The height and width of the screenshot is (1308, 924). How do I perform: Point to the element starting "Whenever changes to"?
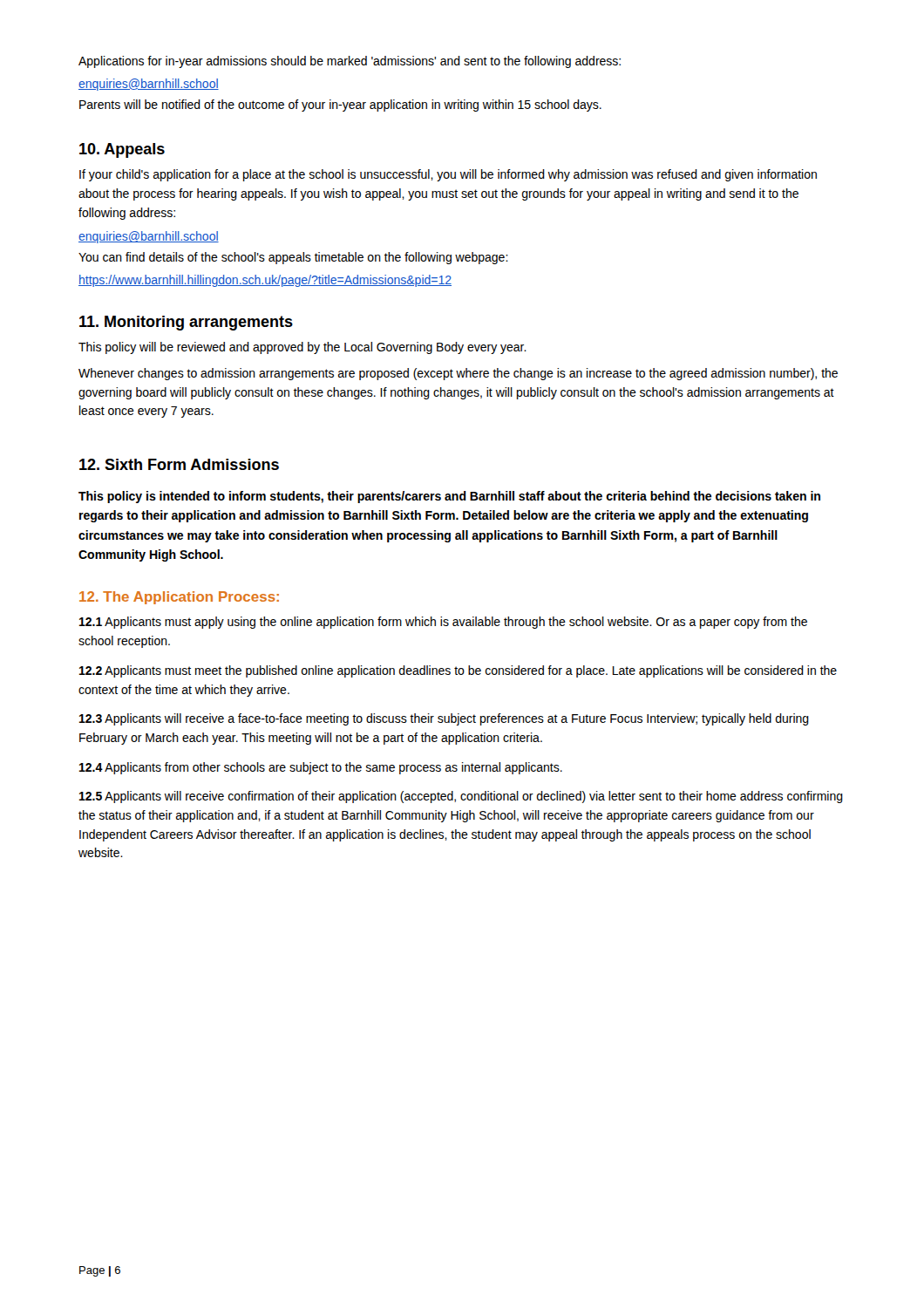[458, 392]
